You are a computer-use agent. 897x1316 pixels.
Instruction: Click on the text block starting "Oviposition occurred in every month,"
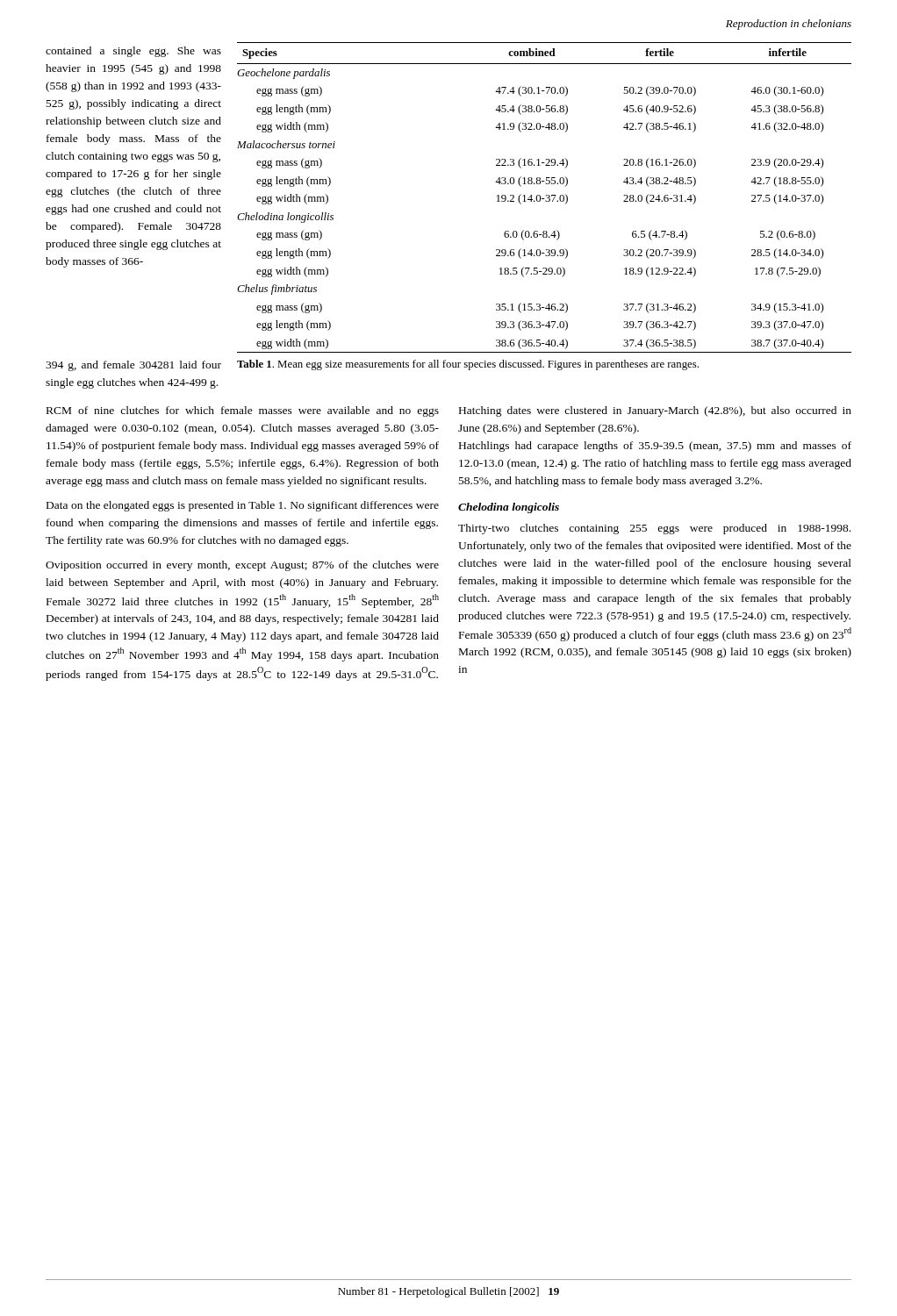tap(448, 545)
